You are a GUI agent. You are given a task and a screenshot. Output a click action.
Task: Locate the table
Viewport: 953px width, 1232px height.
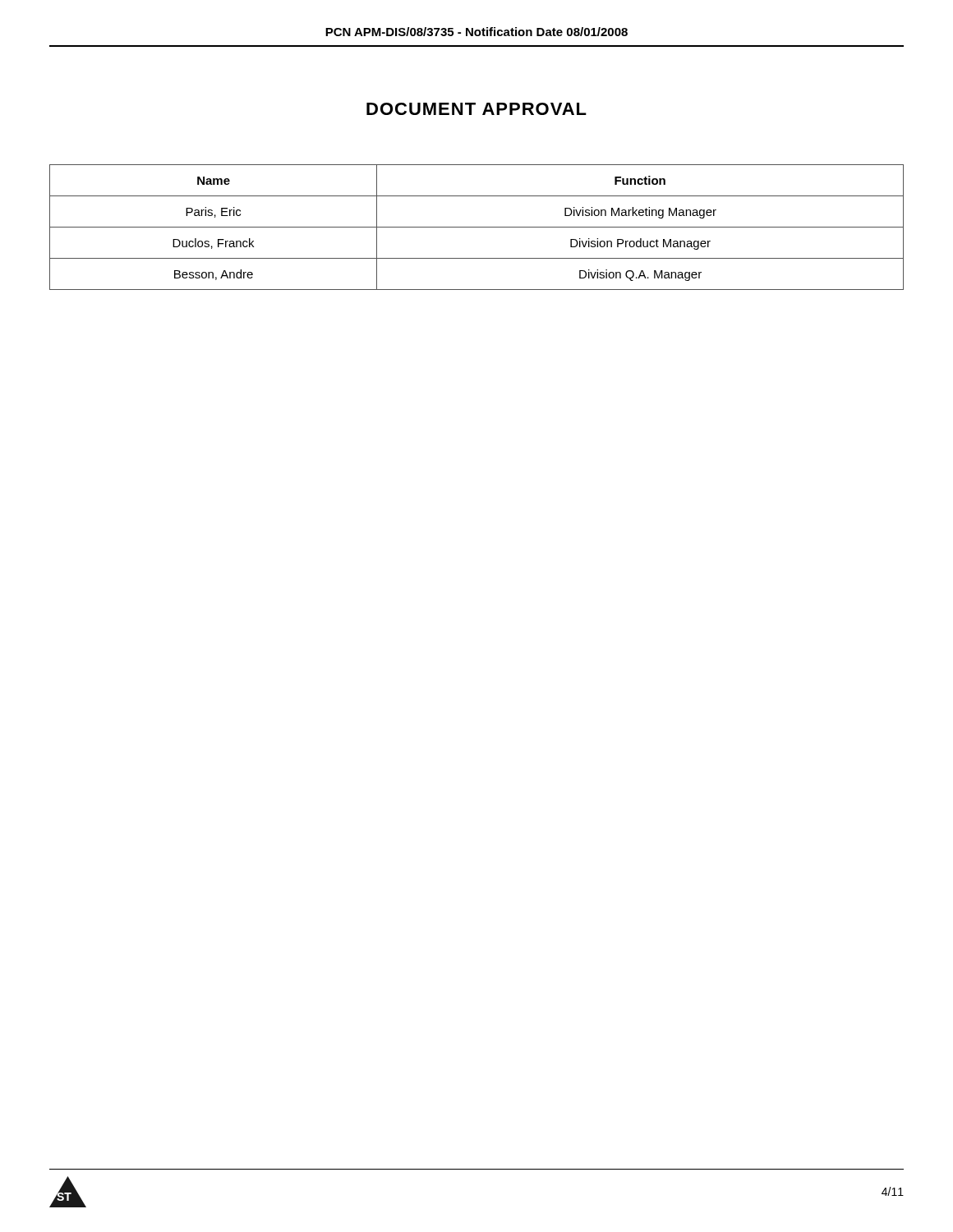[476, 227]
